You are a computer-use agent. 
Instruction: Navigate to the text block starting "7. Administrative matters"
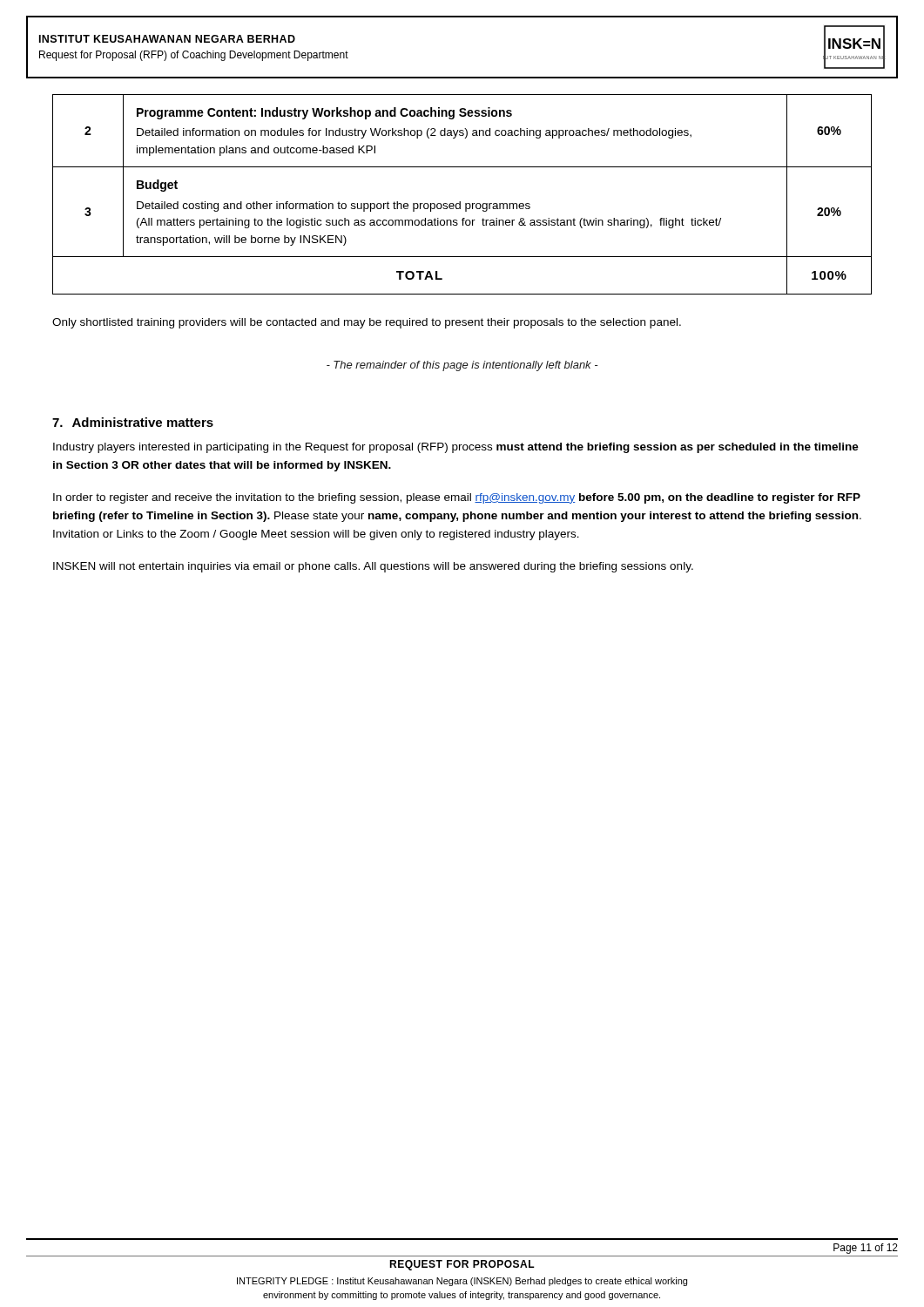coord(133,422)
